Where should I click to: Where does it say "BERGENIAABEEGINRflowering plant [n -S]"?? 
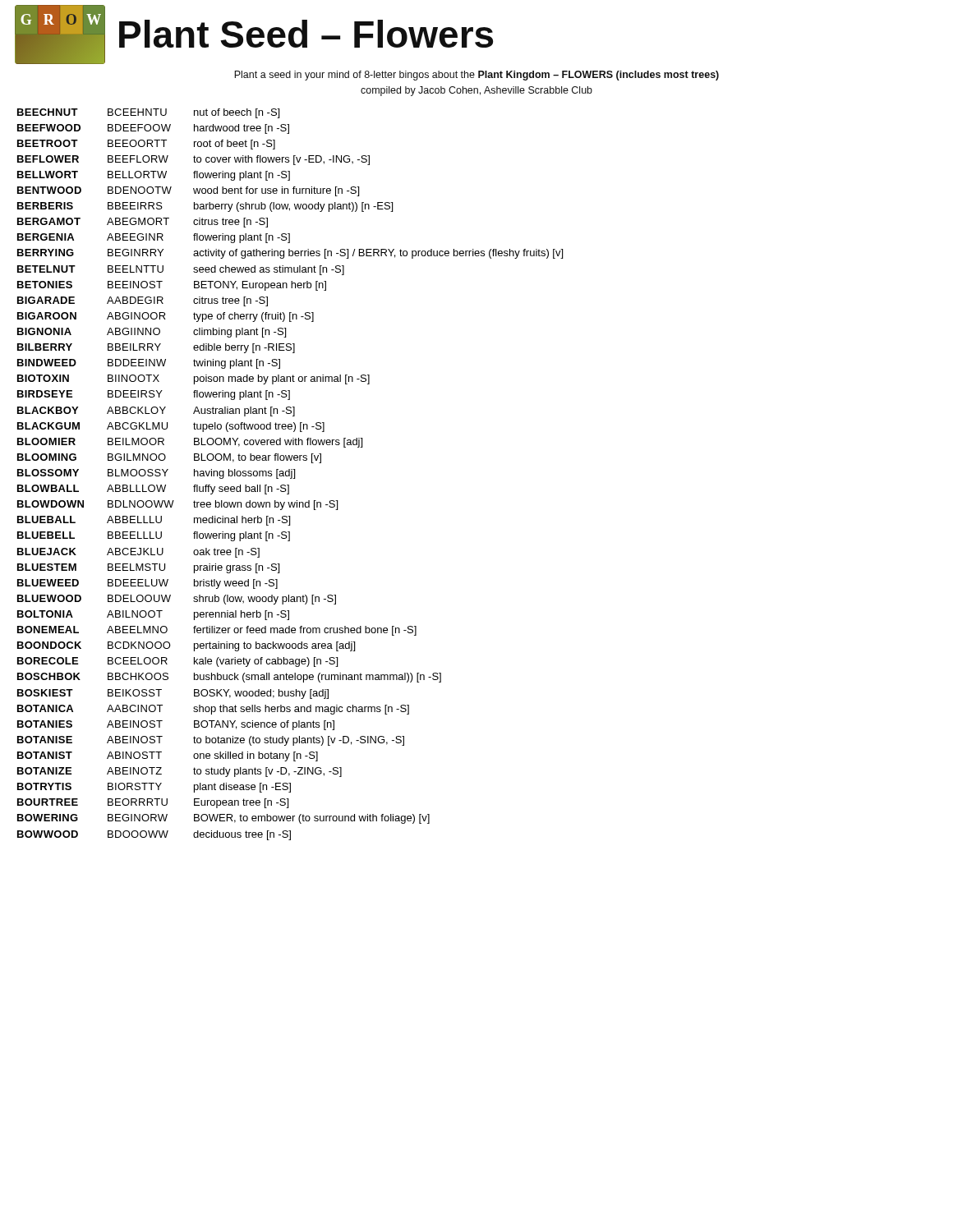click(x=154, y=238)
